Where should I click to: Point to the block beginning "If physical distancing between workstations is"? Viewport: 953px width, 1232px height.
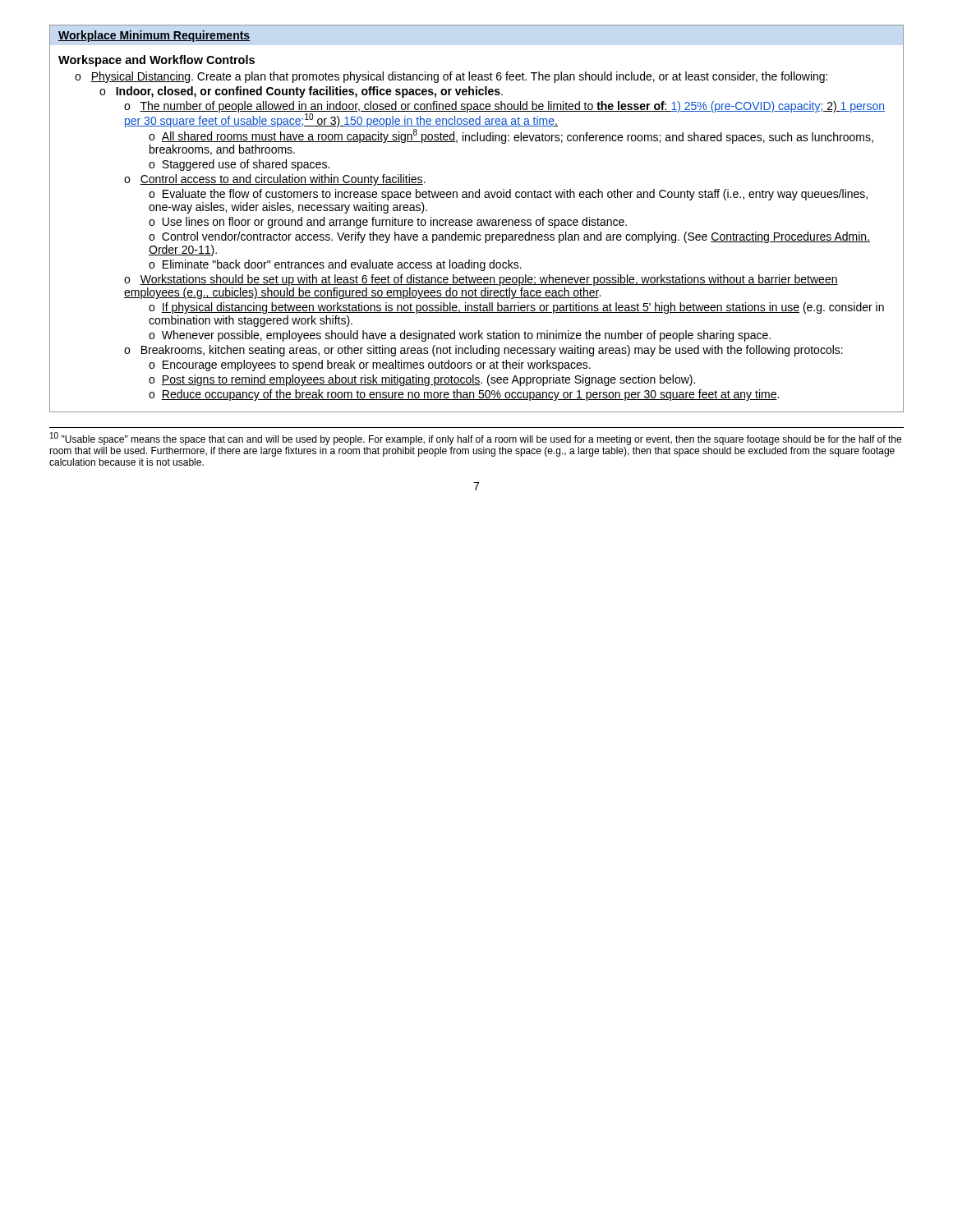[x=517, y=314]
